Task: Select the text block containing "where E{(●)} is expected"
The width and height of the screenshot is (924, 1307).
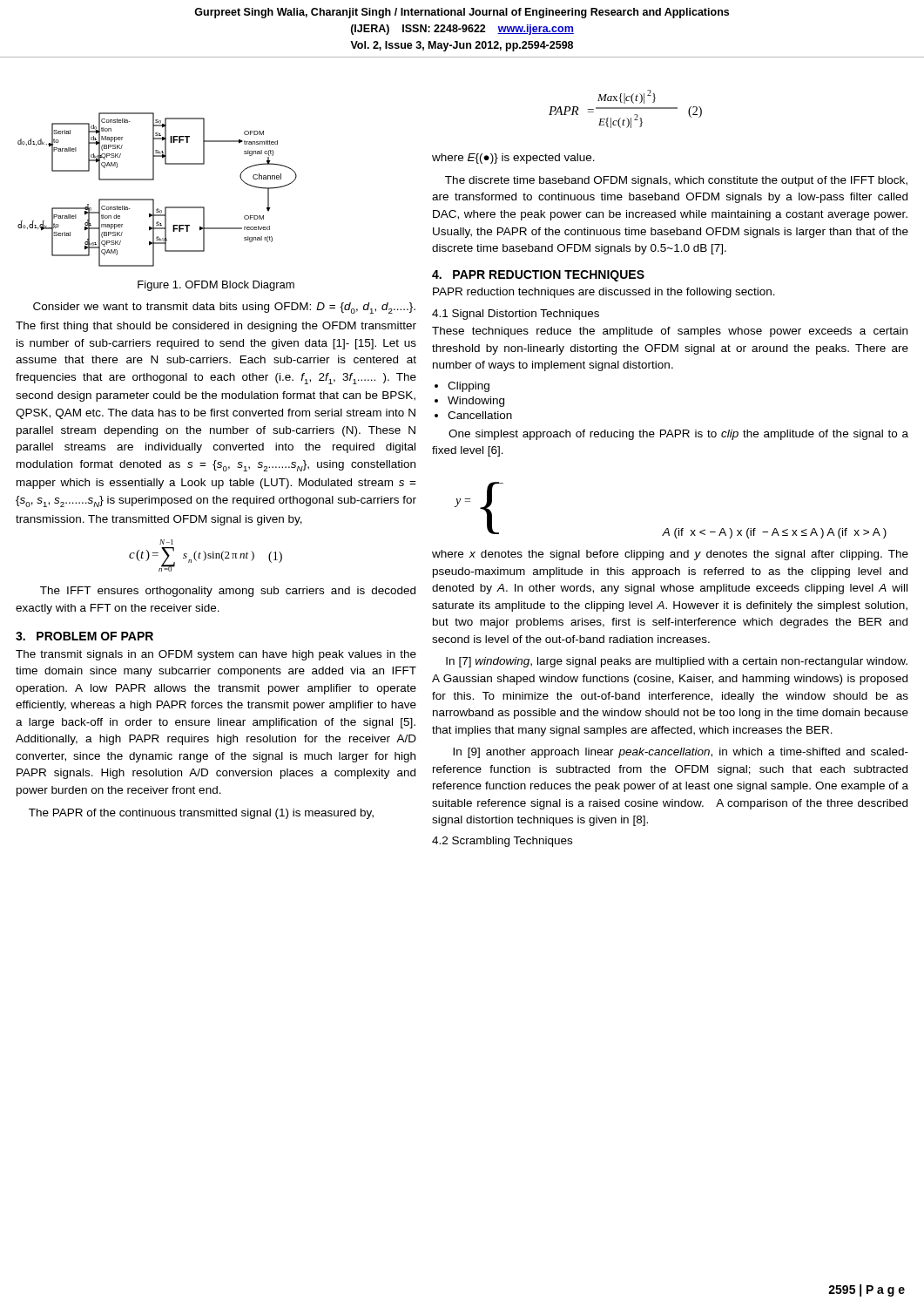Action: (x=514, y=157)
